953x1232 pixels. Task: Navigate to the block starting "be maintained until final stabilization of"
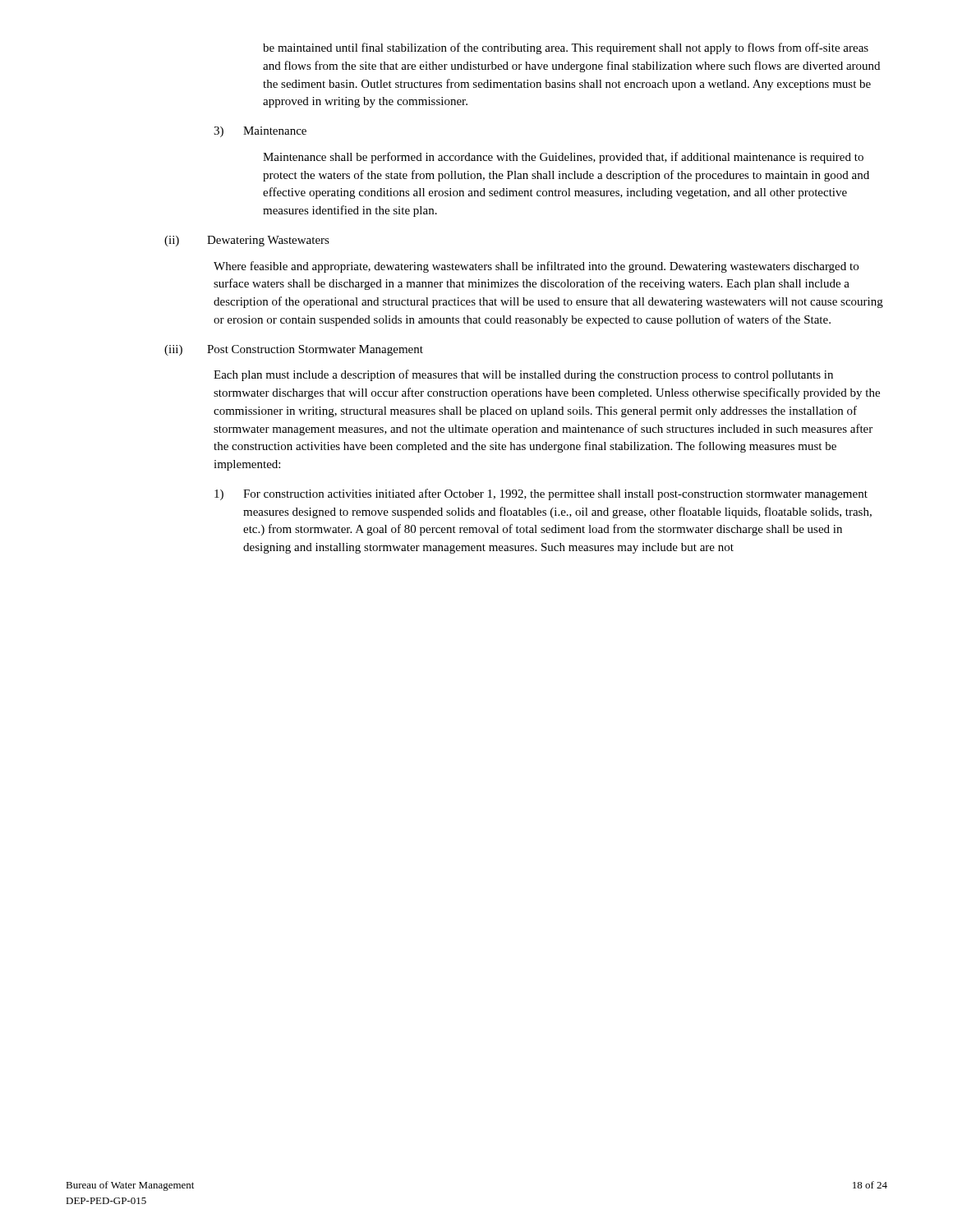point(572,74)
